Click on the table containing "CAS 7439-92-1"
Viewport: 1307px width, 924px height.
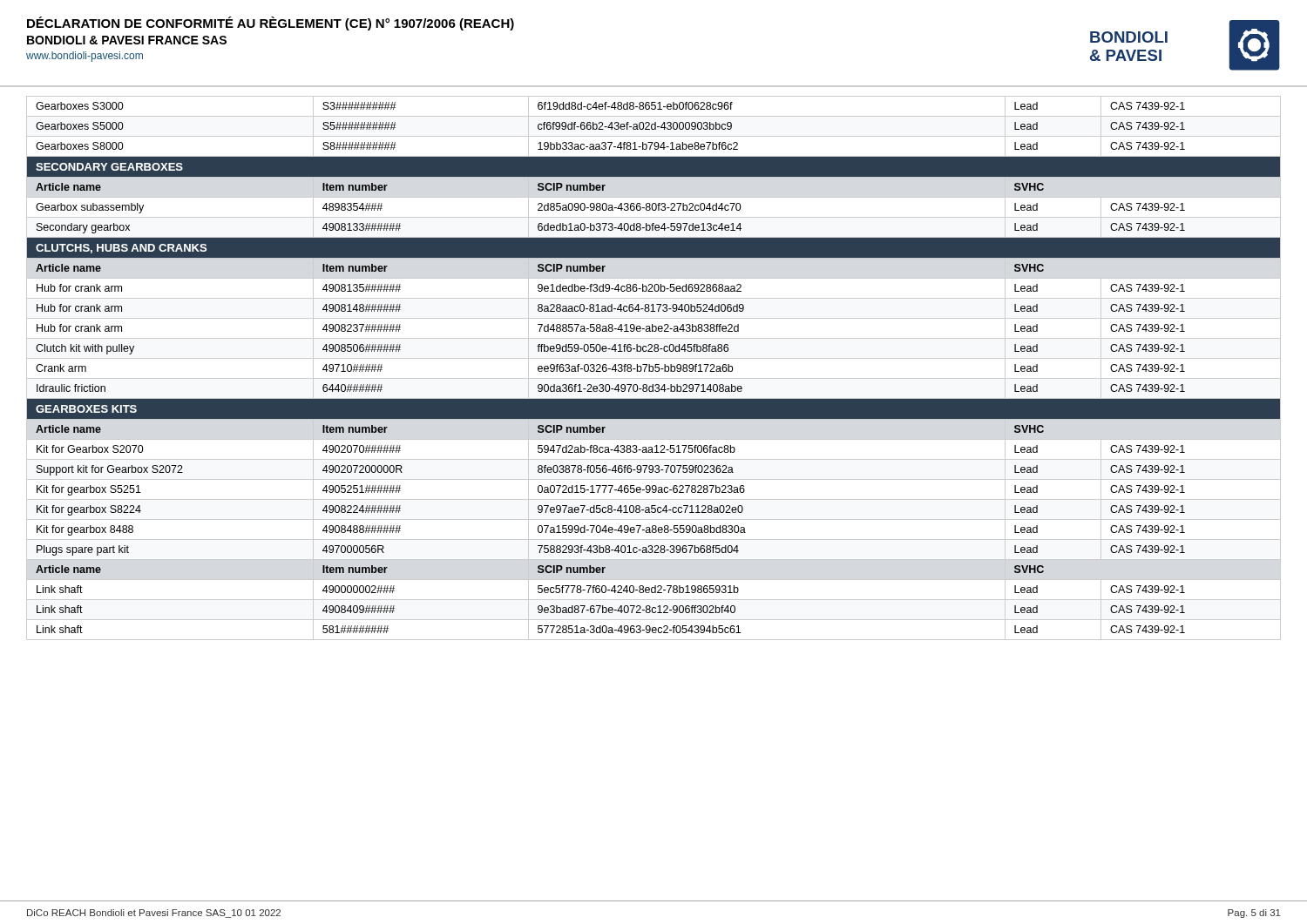click(x=654, y=368)
